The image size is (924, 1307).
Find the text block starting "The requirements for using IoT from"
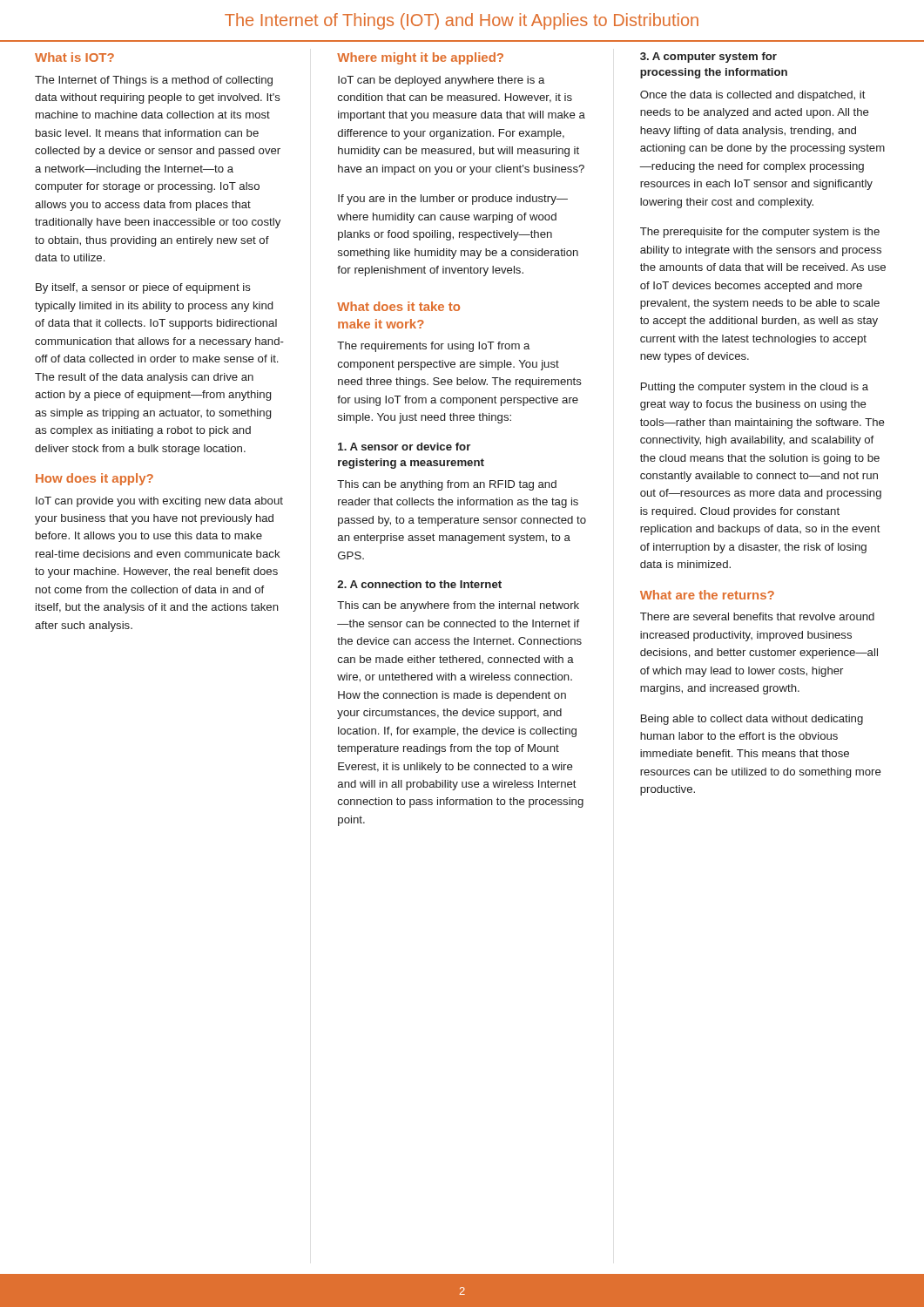(x=462, y=382)
